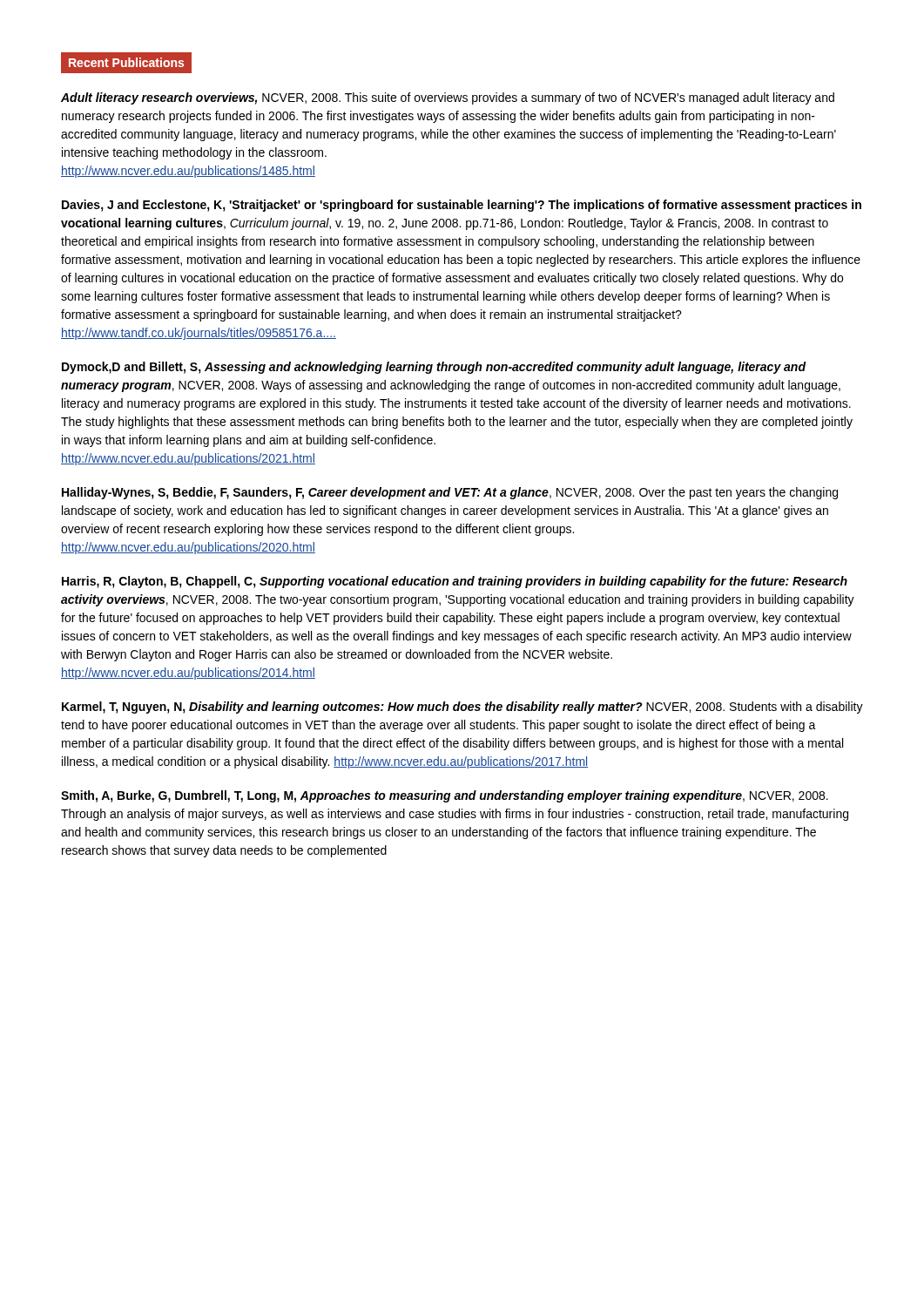Locate the section header containing "Recent Publications"
Screen dimensions: 1307x924
click(x=126, y=63)
